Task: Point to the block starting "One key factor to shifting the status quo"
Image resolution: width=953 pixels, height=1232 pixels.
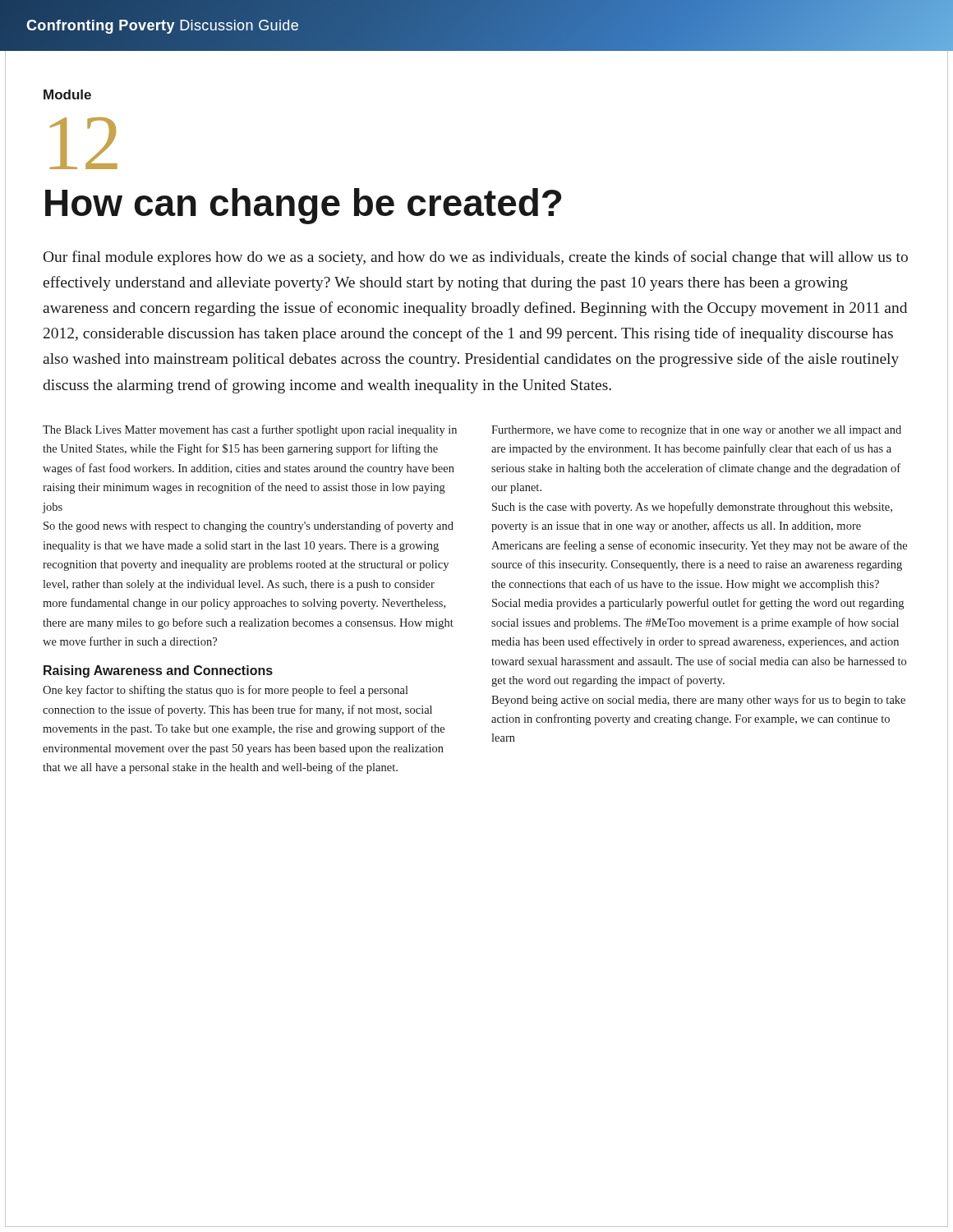Action: (x=252, y=729)
